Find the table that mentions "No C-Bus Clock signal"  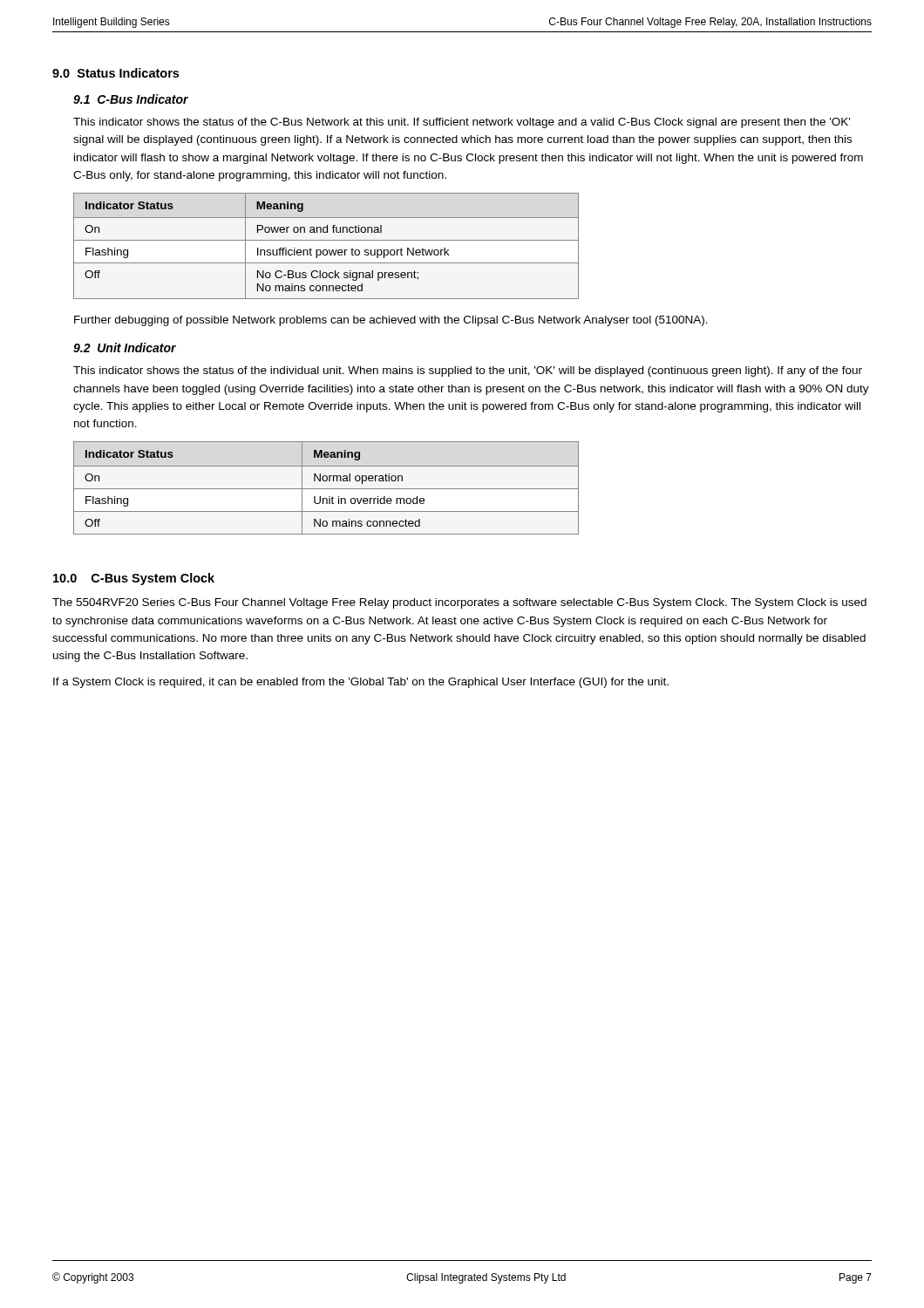462,246
